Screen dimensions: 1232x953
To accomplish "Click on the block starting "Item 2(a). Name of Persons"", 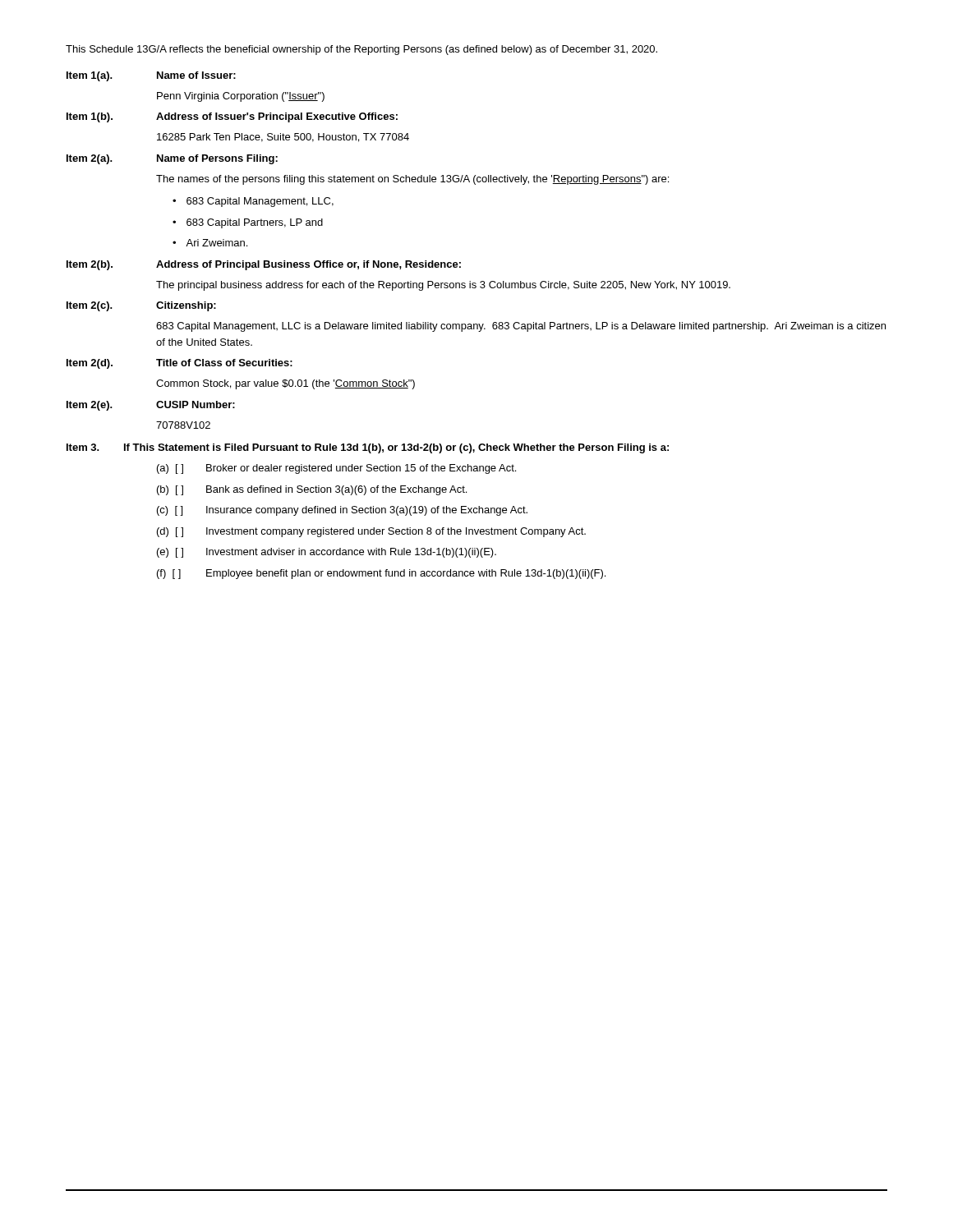I will click(172, 159).
